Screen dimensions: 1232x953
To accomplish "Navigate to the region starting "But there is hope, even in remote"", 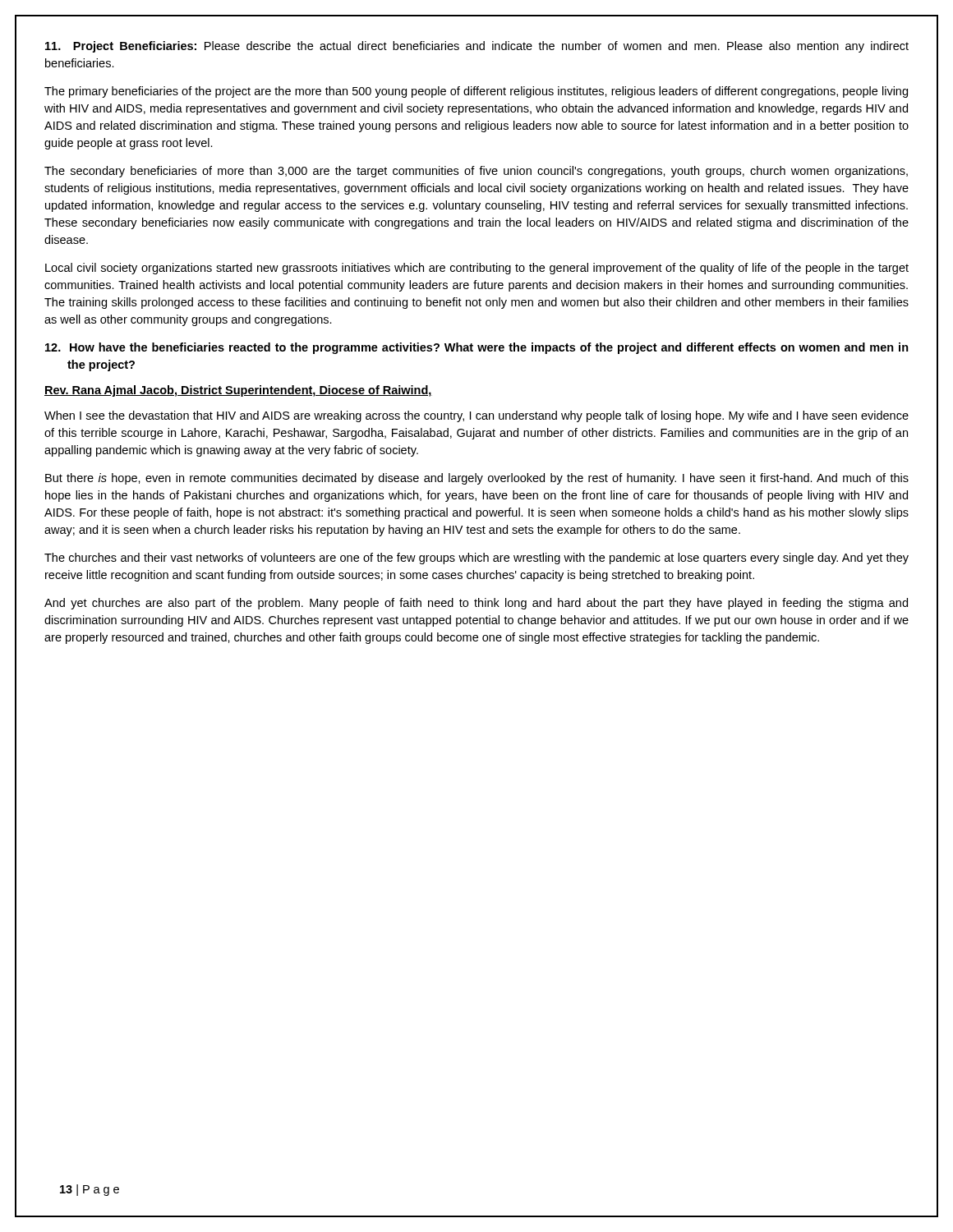I will coord(476,504).
